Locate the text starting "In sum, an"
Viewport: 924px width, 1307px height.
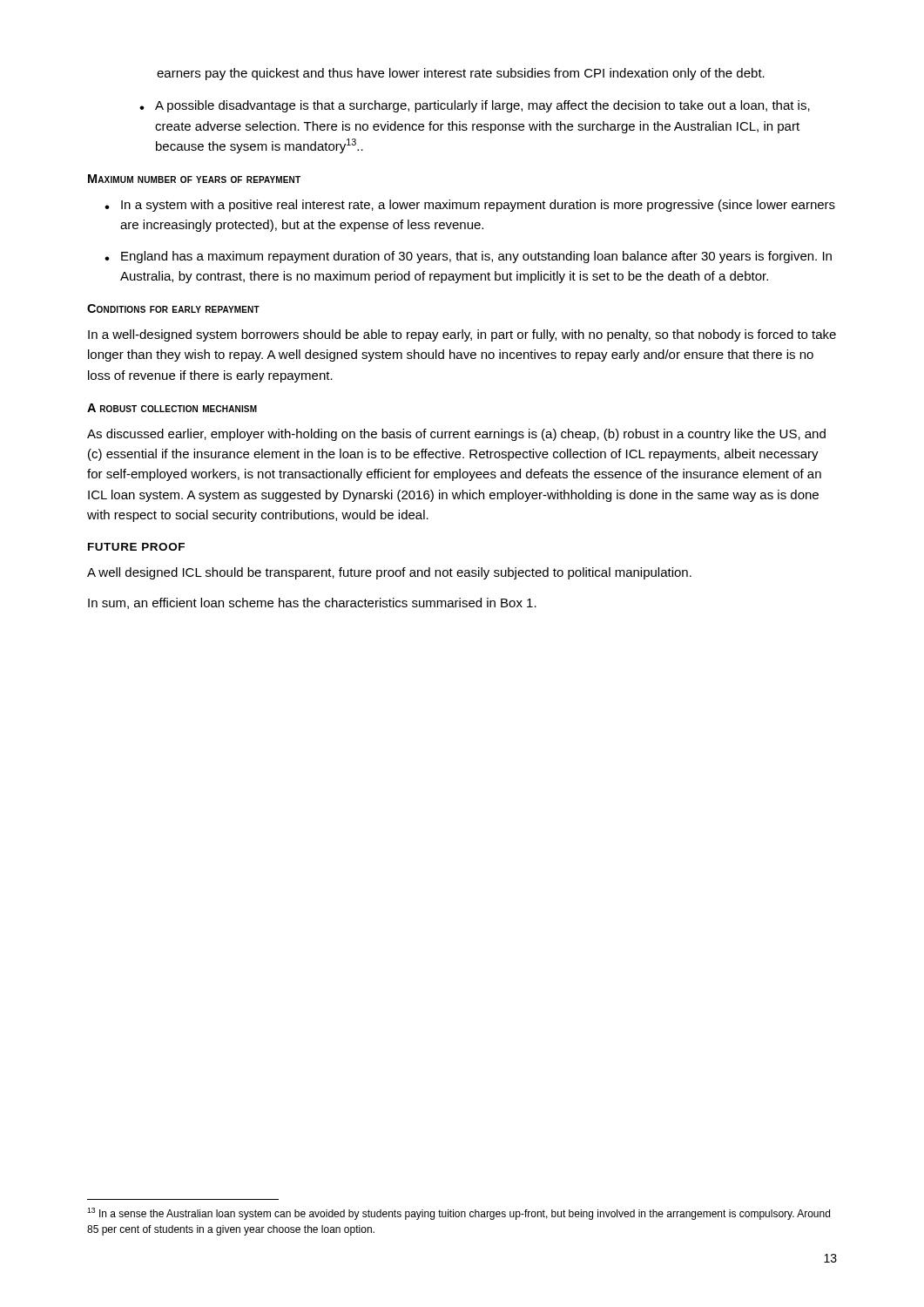tap(312, 603)
